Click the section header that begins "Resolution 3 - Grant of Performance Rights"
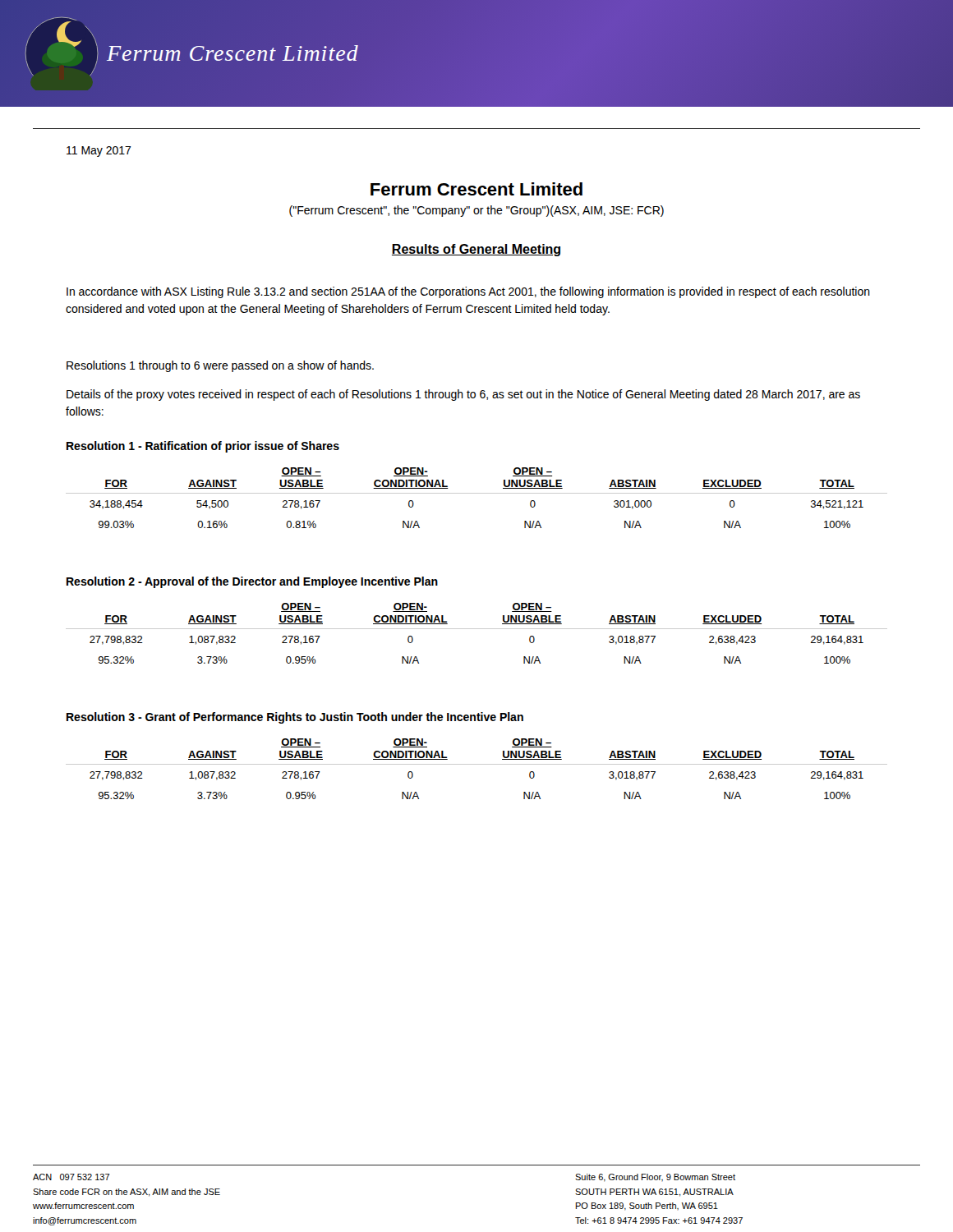Image resolution: width=953 pixels, height=1232 pixels. (295, 717)
